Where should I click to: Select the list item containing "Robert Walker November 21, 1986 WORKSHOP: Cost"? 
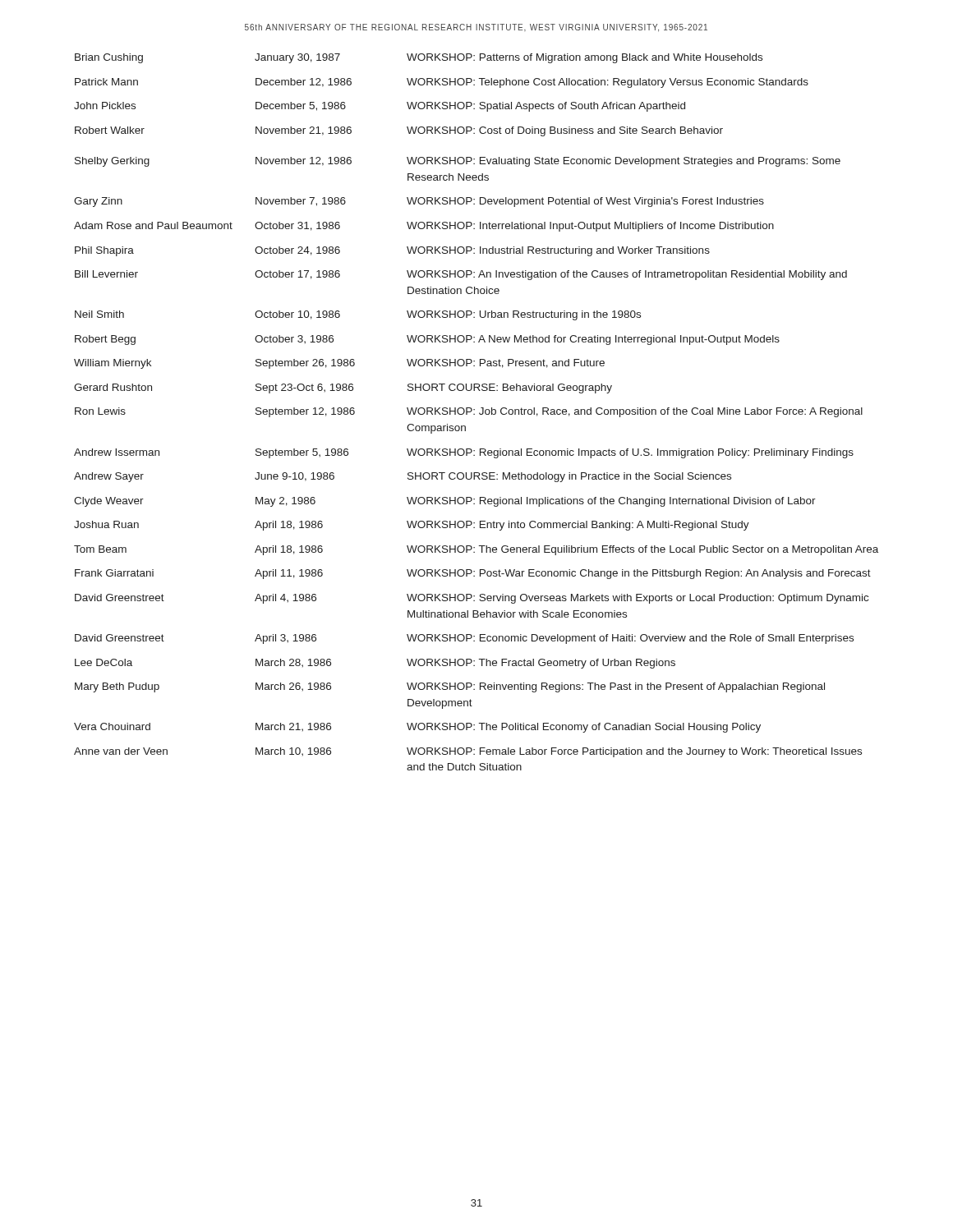[x=476, y=130]
